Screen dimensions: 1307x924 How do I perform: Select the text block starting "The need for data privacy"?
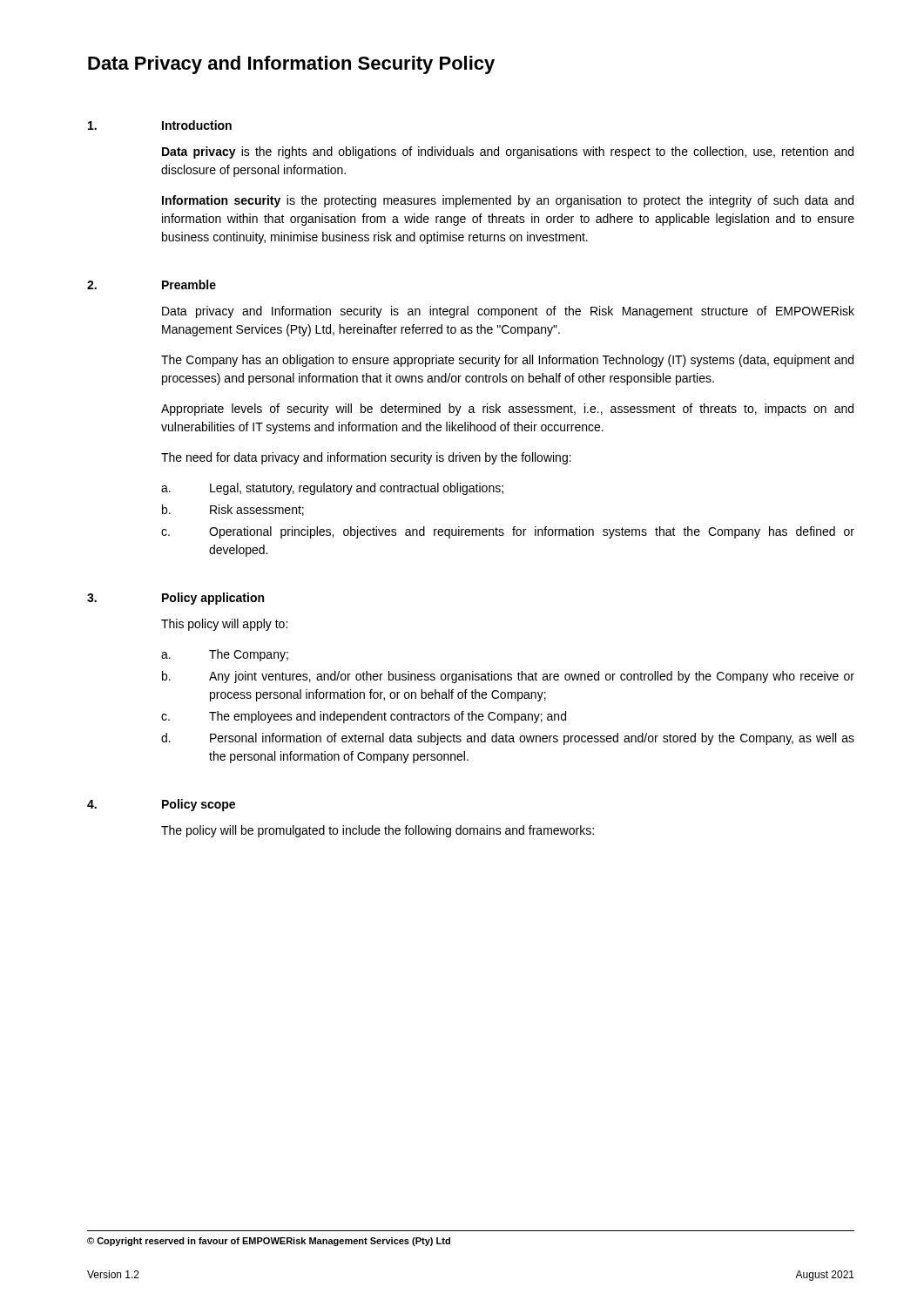(366, 457)
